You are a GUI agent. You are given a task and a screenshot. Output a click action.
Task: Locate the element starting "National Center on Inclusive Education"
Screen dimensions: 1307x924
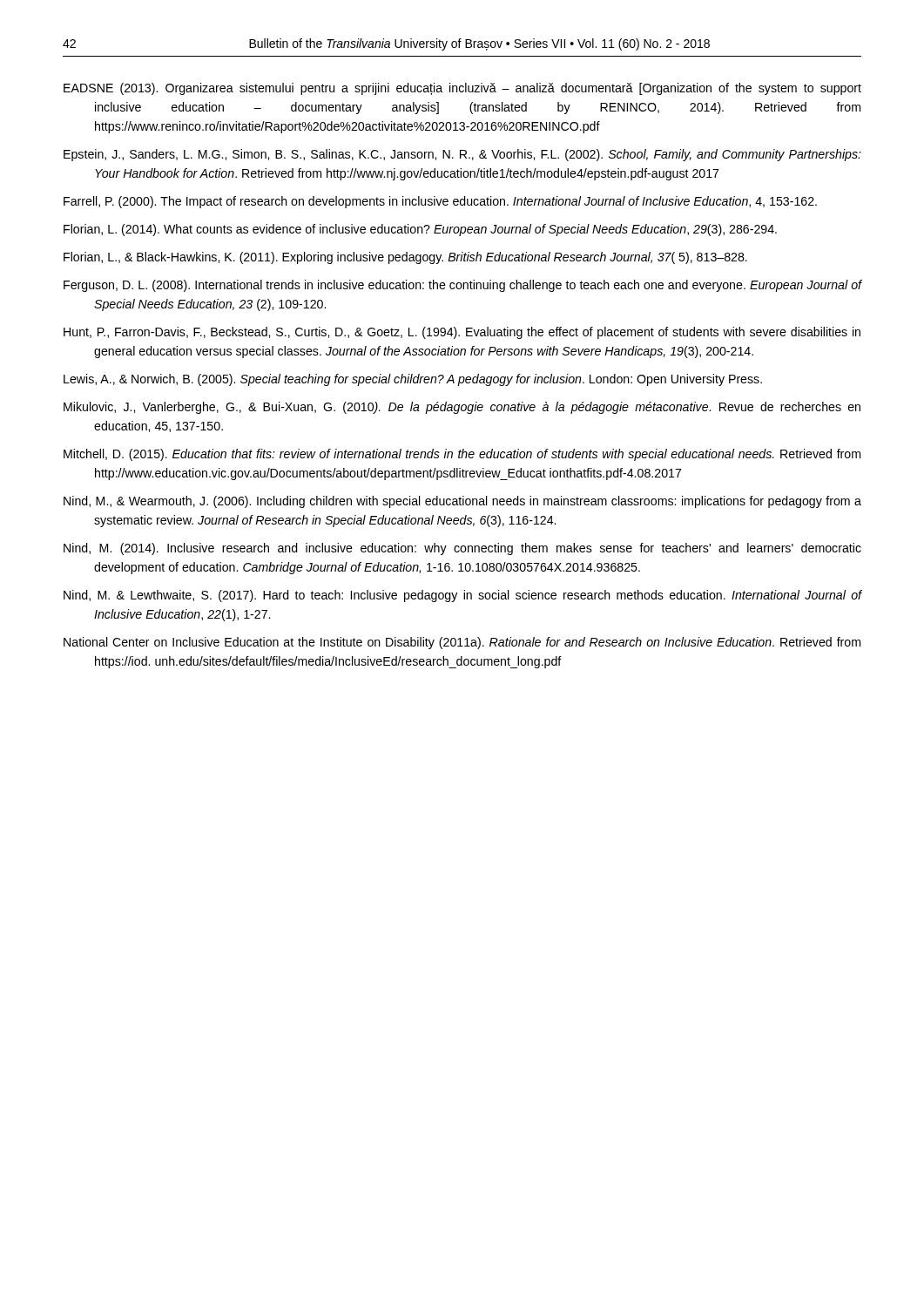462,652
